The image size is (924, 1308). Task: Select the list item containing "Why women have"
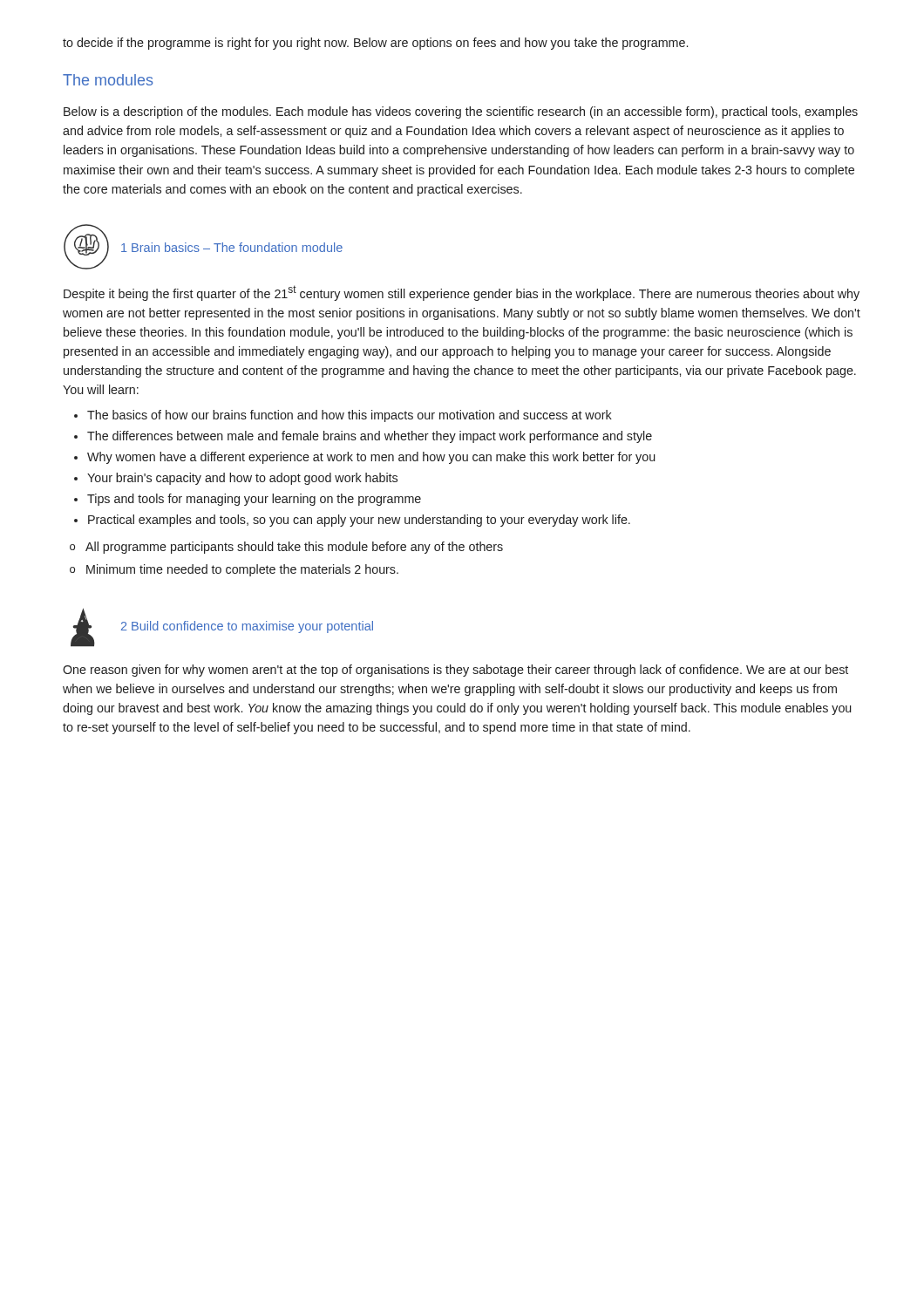371,457
